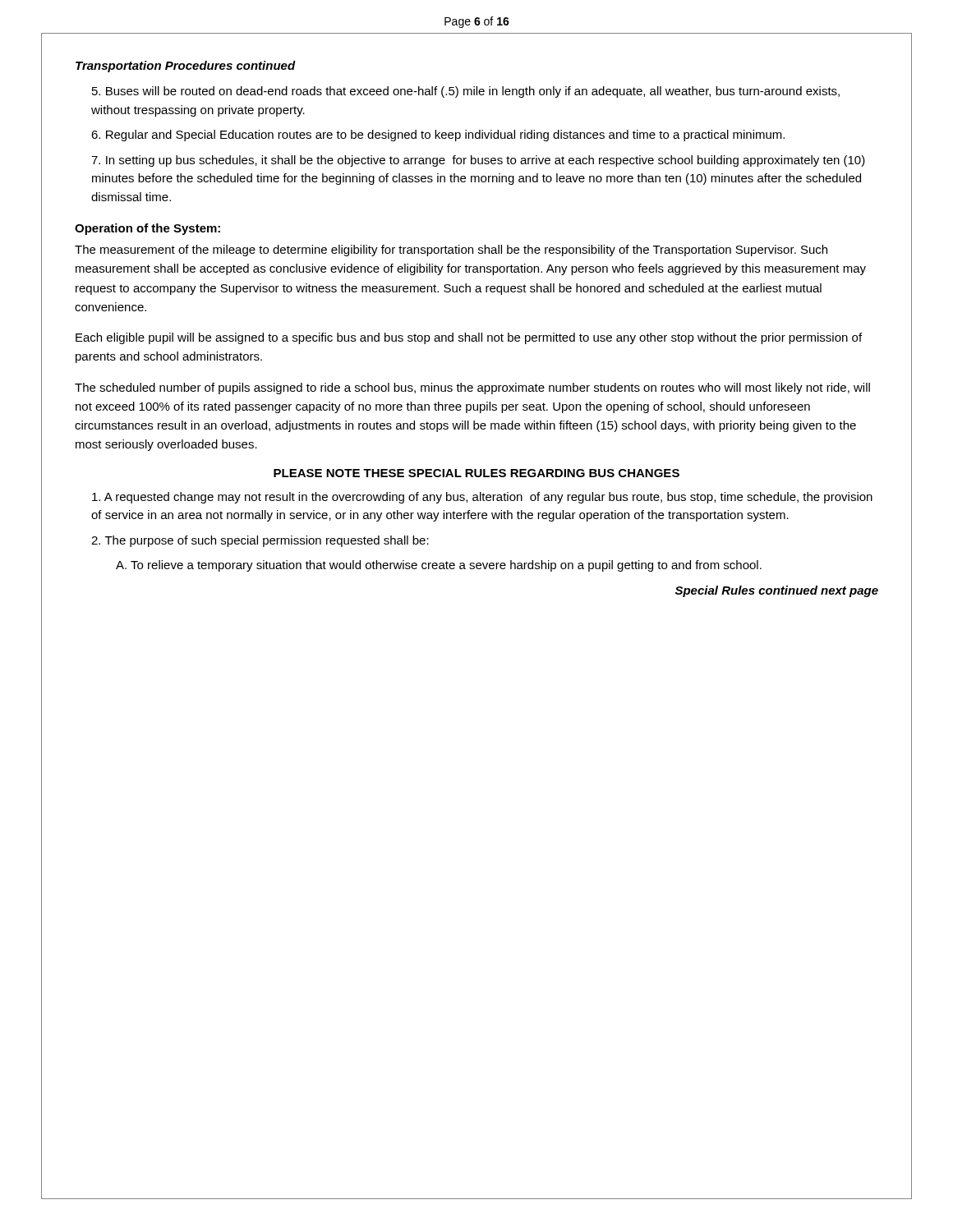953x1232 pixels.
Task: Click on the section header with the text "Transportation Procedures continued"
Action: (185, 65)
